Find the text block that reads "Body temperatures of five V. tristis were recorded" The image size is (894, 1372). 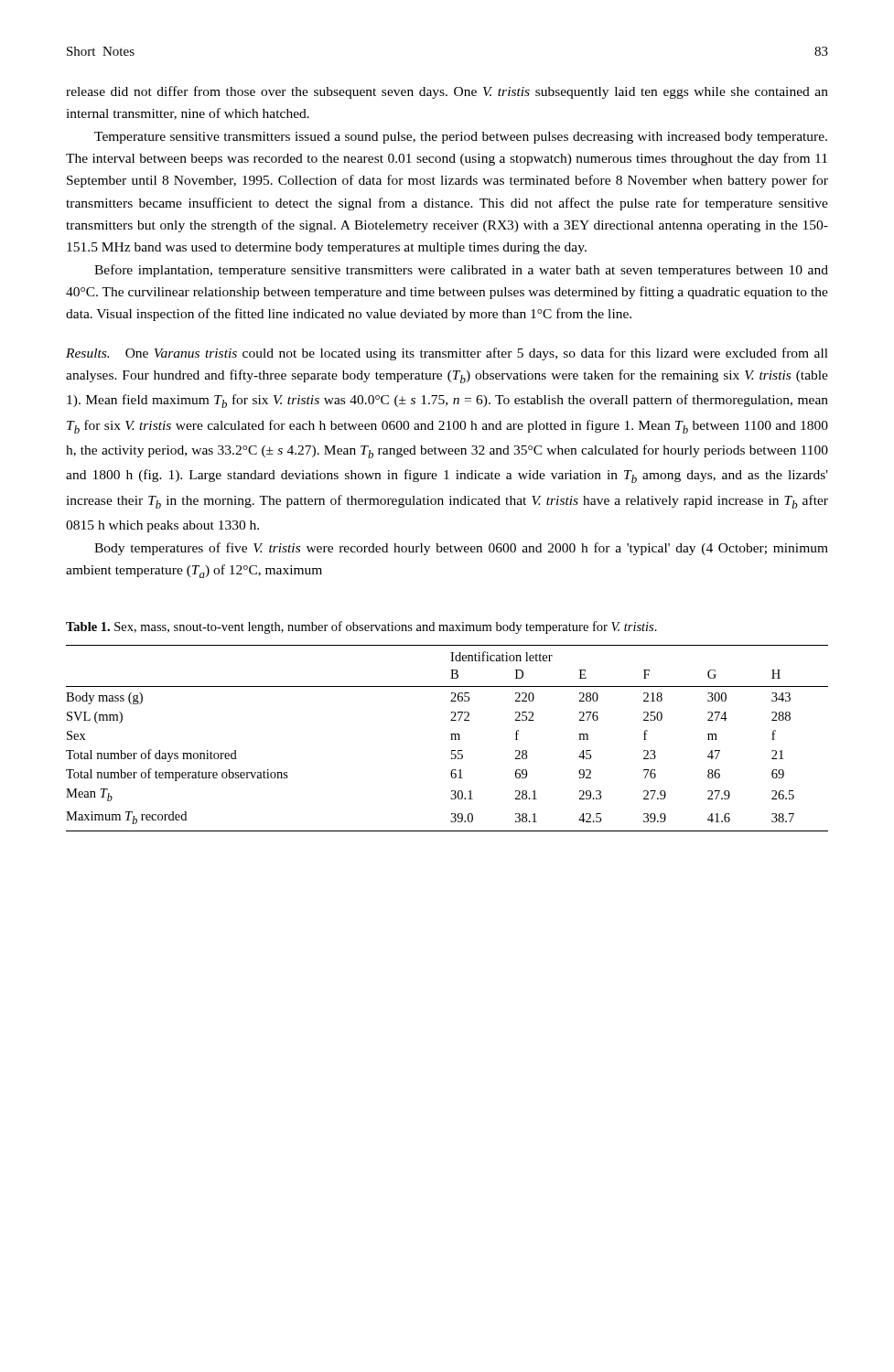pyautogui.click(x=447, y=560)
